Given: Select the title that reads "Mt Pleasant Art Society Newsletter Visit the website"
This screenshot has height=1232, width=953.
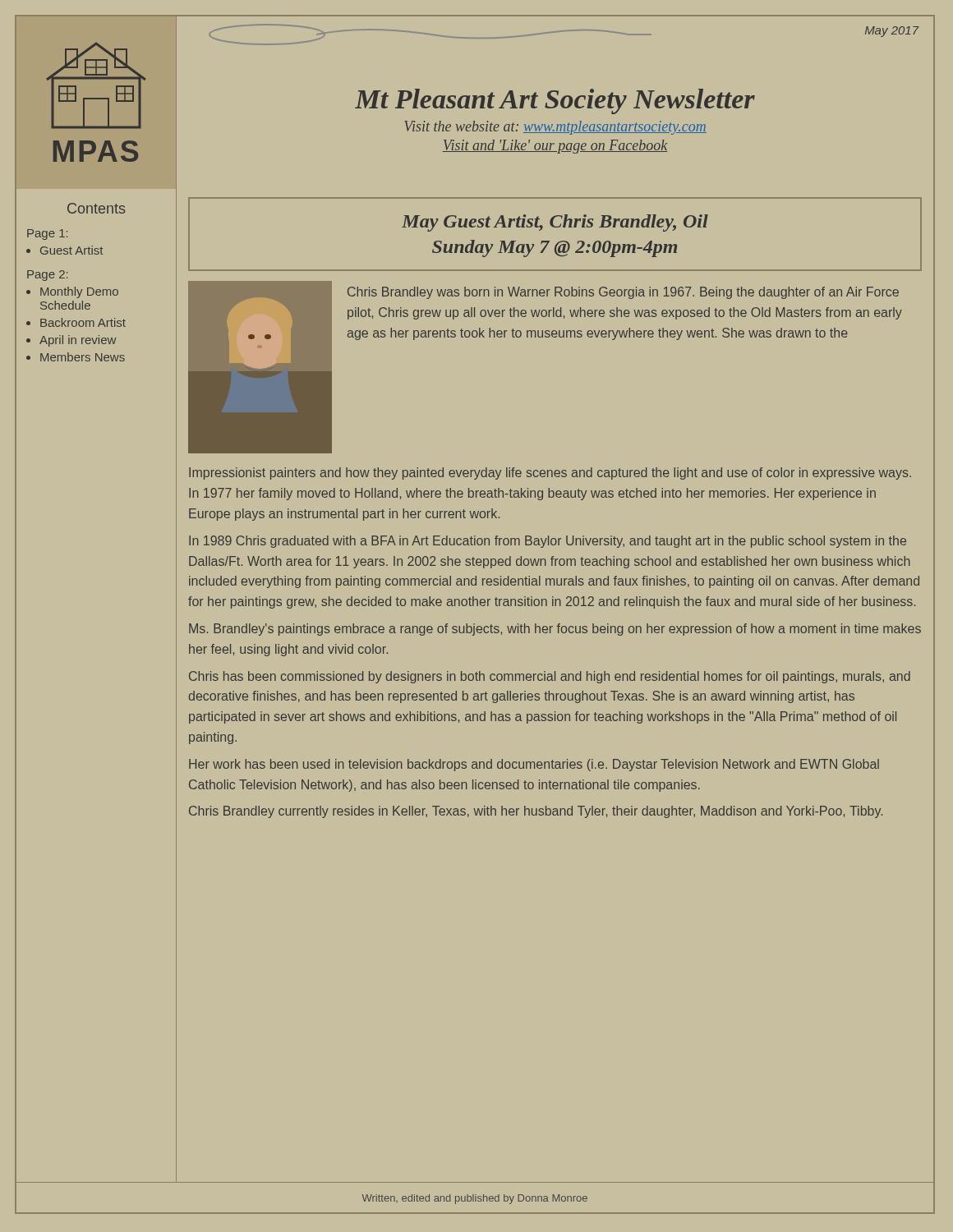Looking at the screenshot, I should 555,119.
